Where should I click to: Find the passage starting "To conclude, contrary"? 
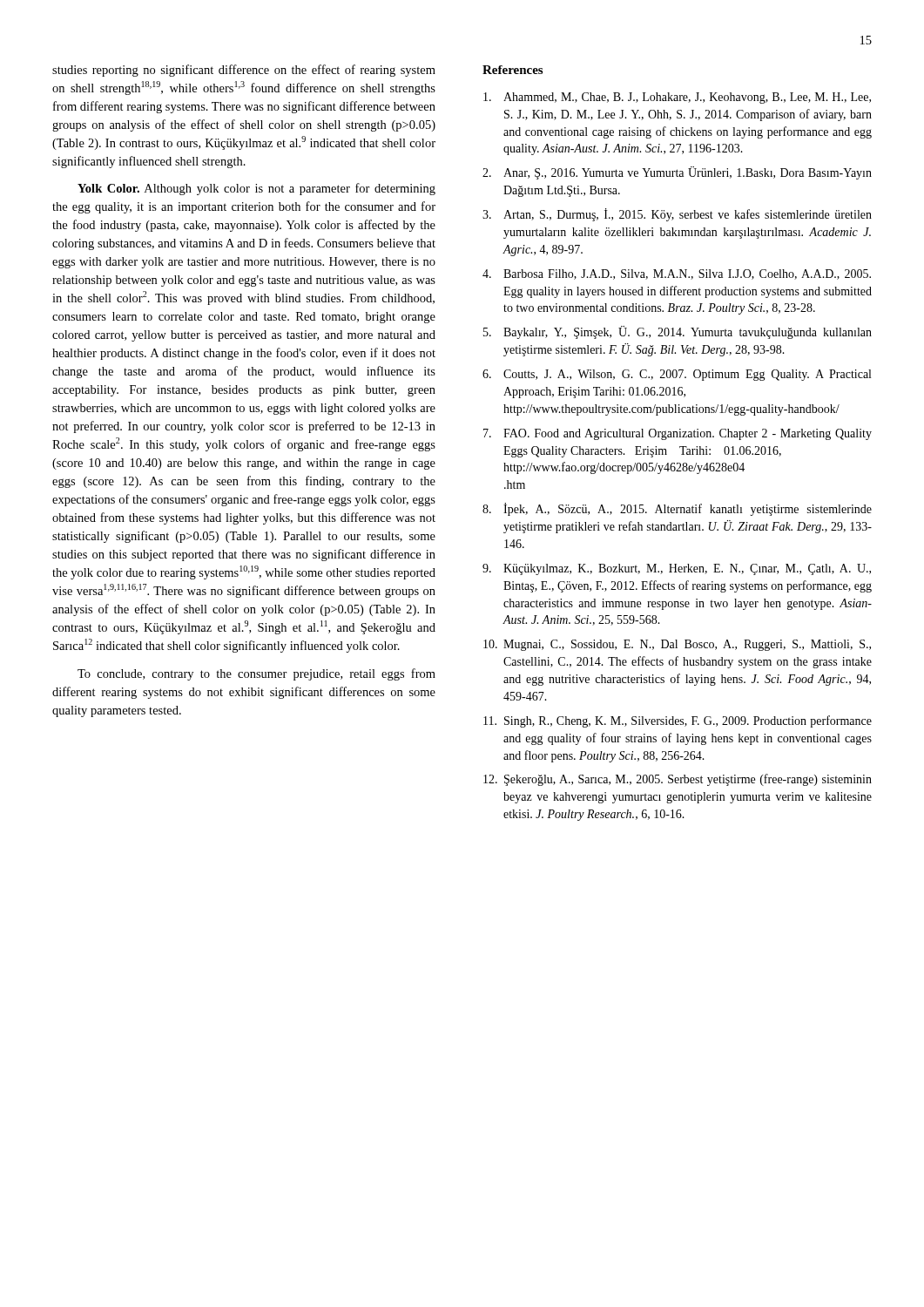tap(244, 692)
